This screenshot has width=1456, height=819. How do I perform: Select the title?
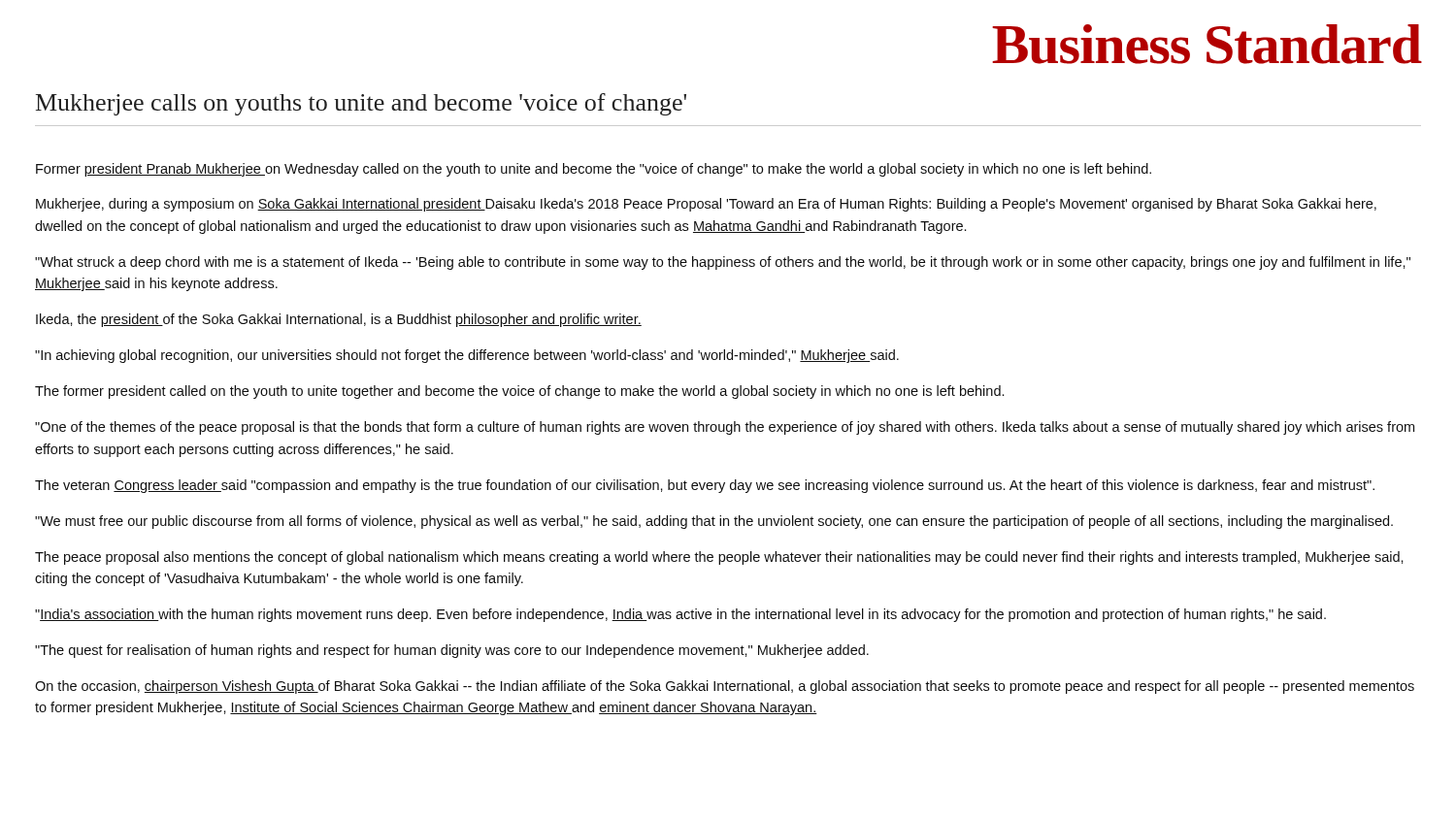361,102
